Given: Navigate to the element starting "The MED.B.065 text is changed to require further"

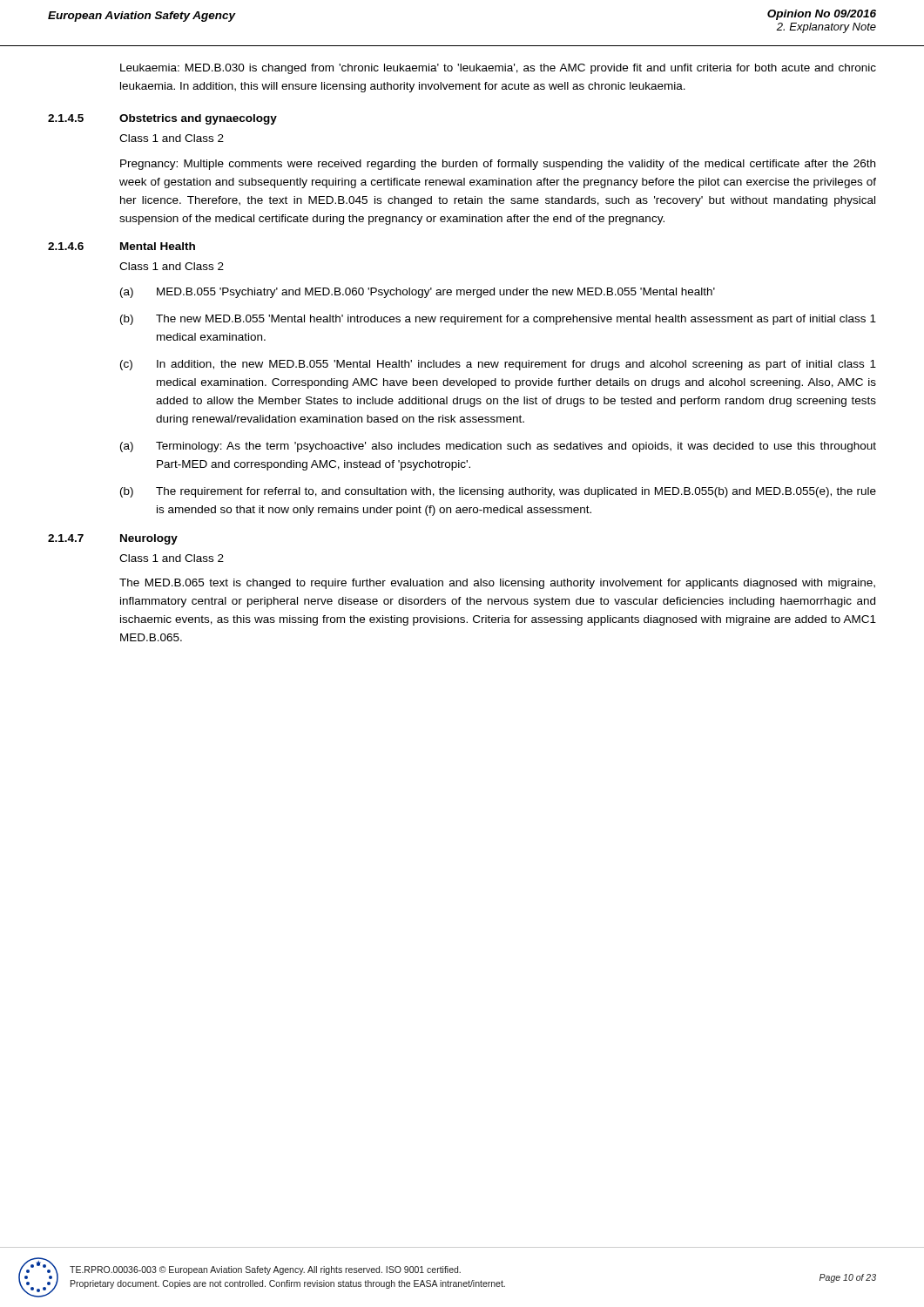Looking at the screenshot, I should [x=498, y=610].
